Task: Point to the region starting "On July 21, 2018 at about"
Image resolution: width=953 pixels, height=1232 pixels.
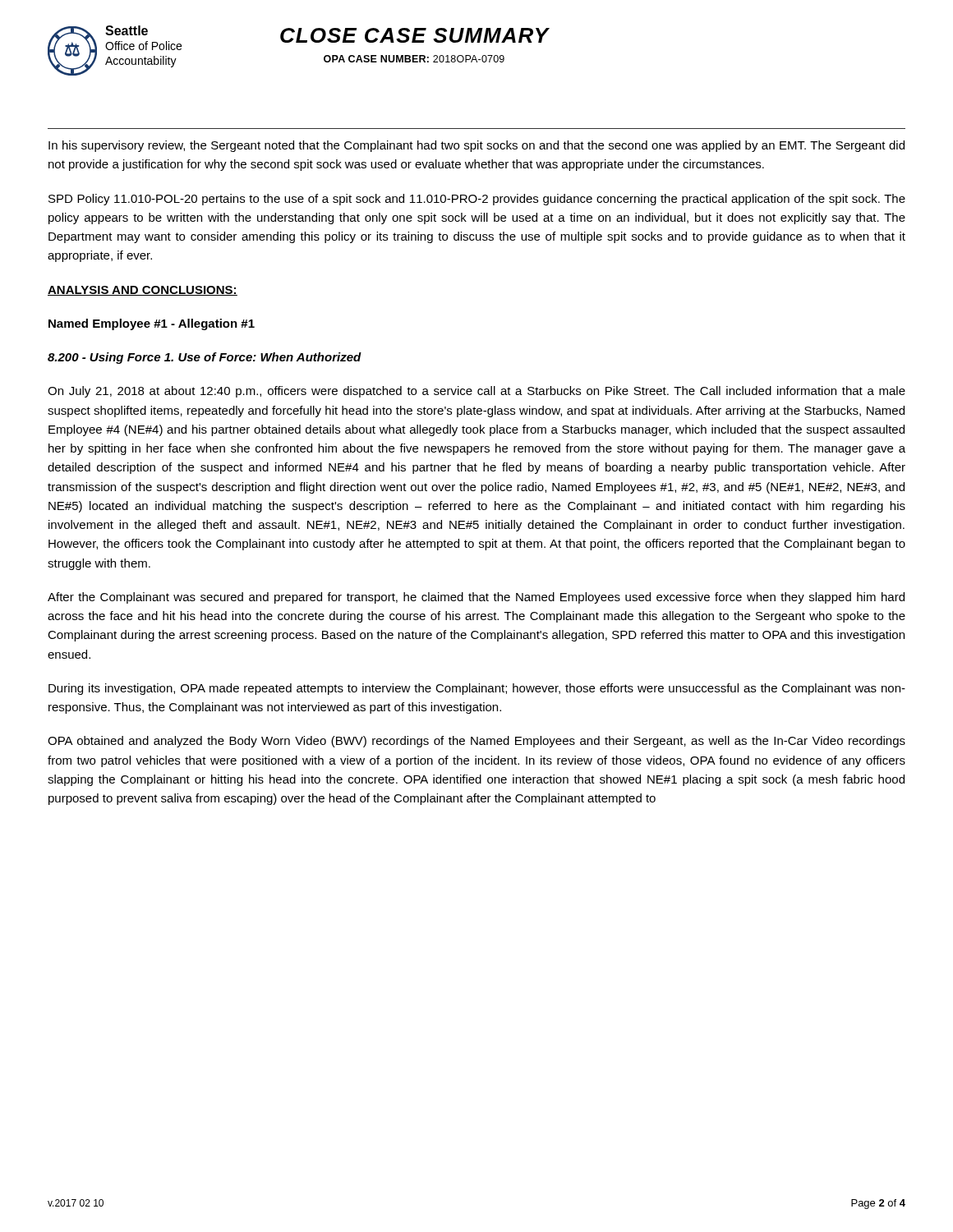Action: [x=476, y=477]
